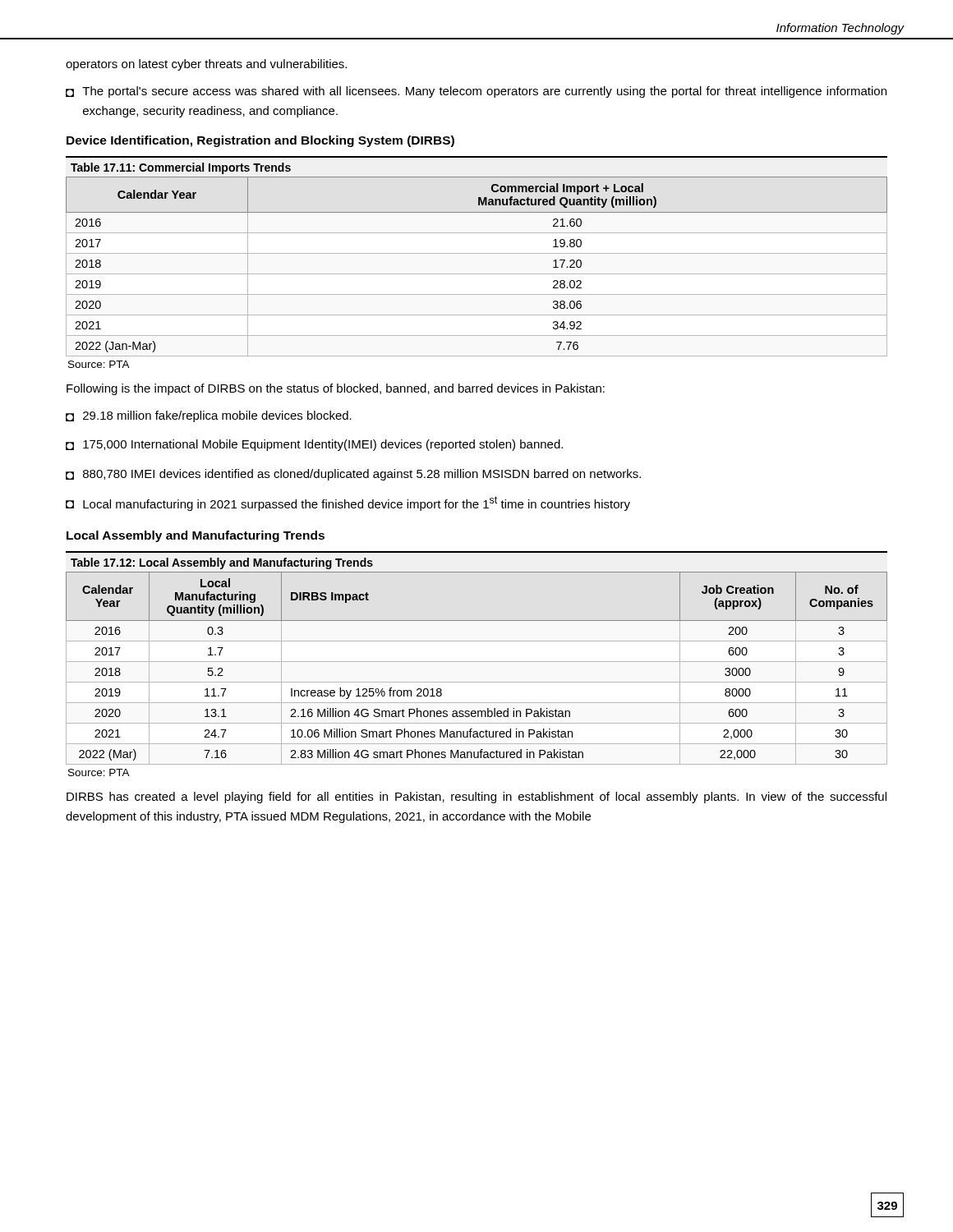Navigate to the region starting "DIRBS has created a"
This screenshot has width=953, height=1232.
coord(476,806)
